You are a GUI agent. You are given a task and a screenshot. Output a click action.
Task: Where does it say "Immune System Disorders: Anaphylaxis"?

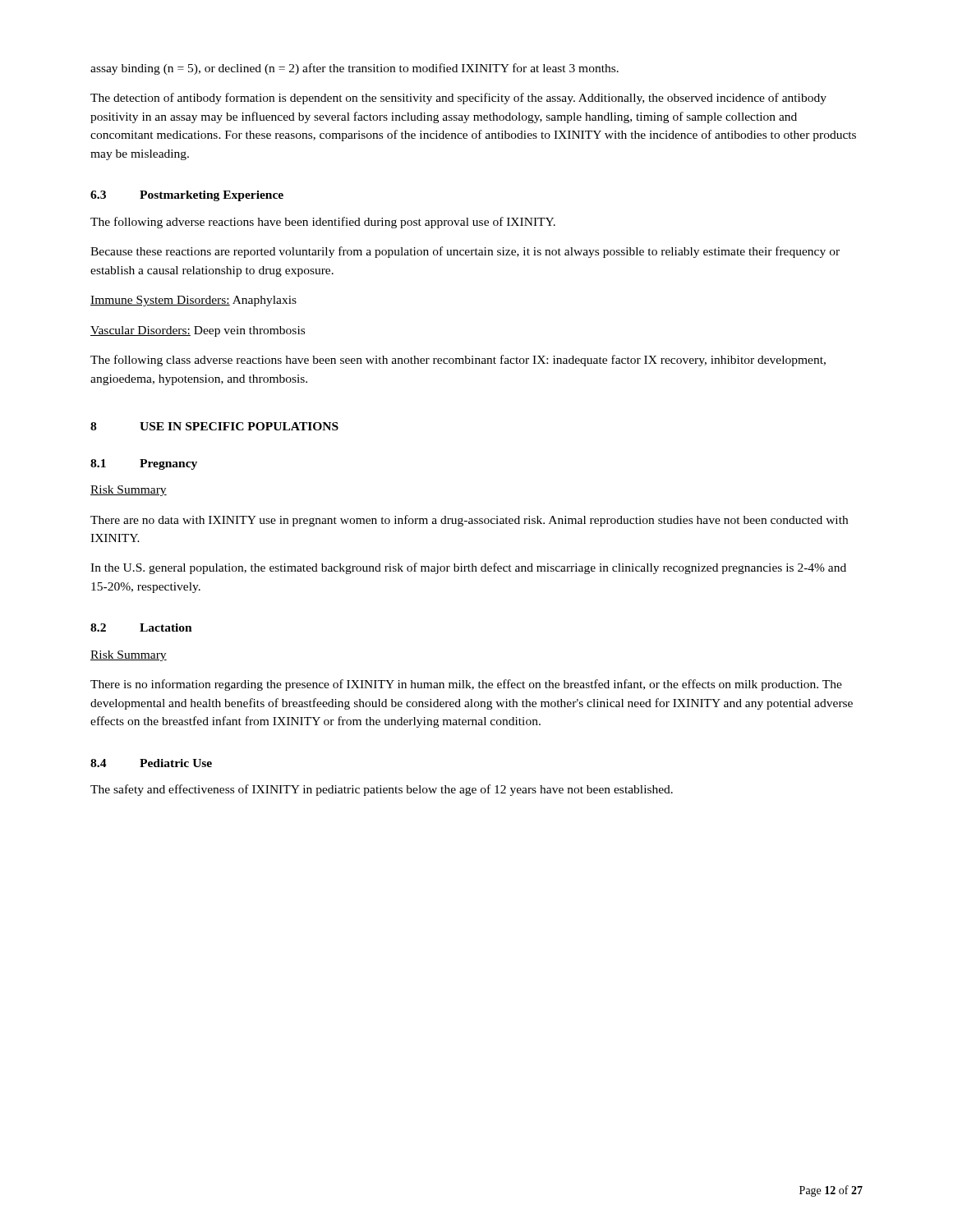(193, 301)
